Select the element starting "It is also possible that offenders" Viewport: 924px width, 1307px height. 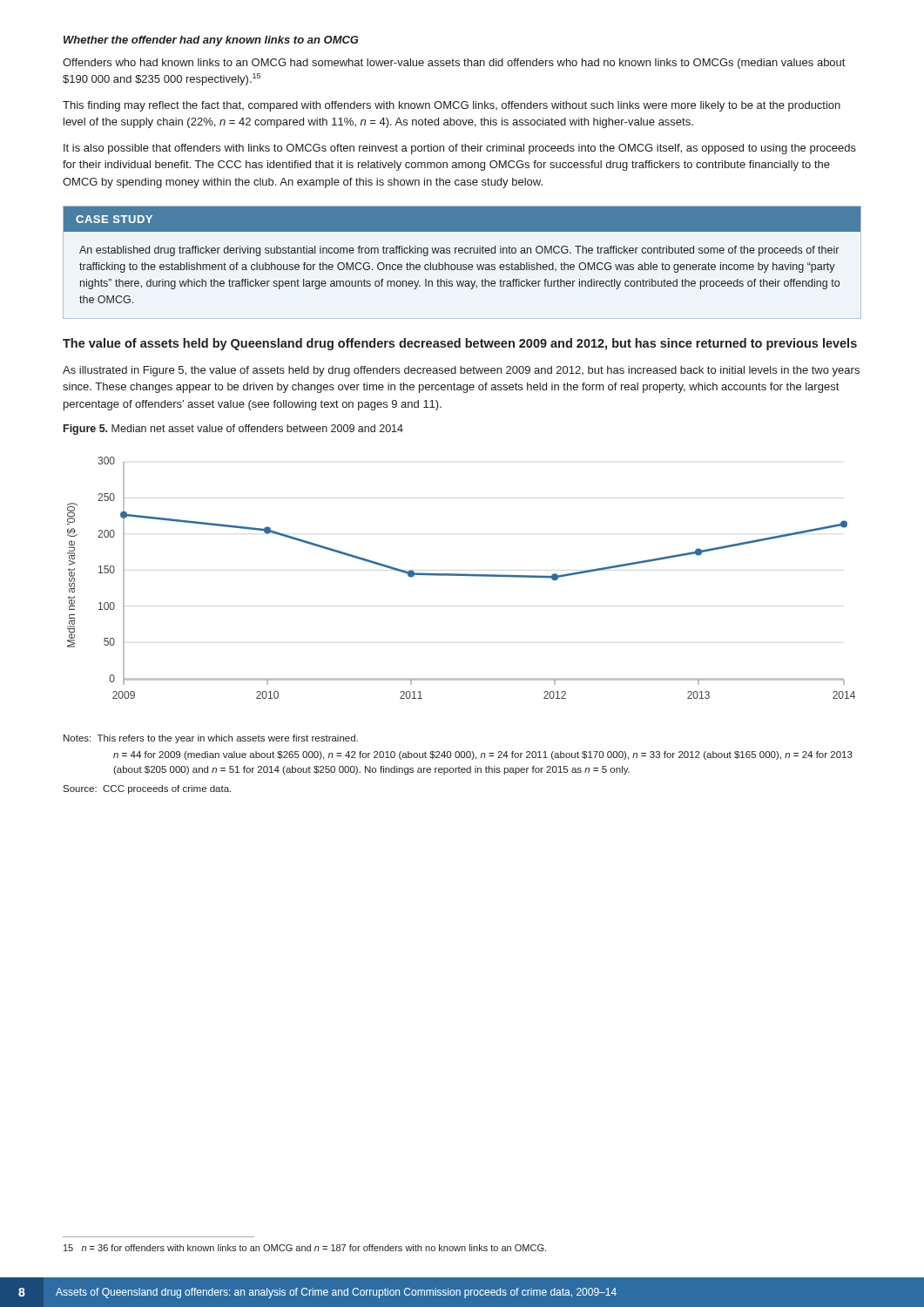coord(462,165)
